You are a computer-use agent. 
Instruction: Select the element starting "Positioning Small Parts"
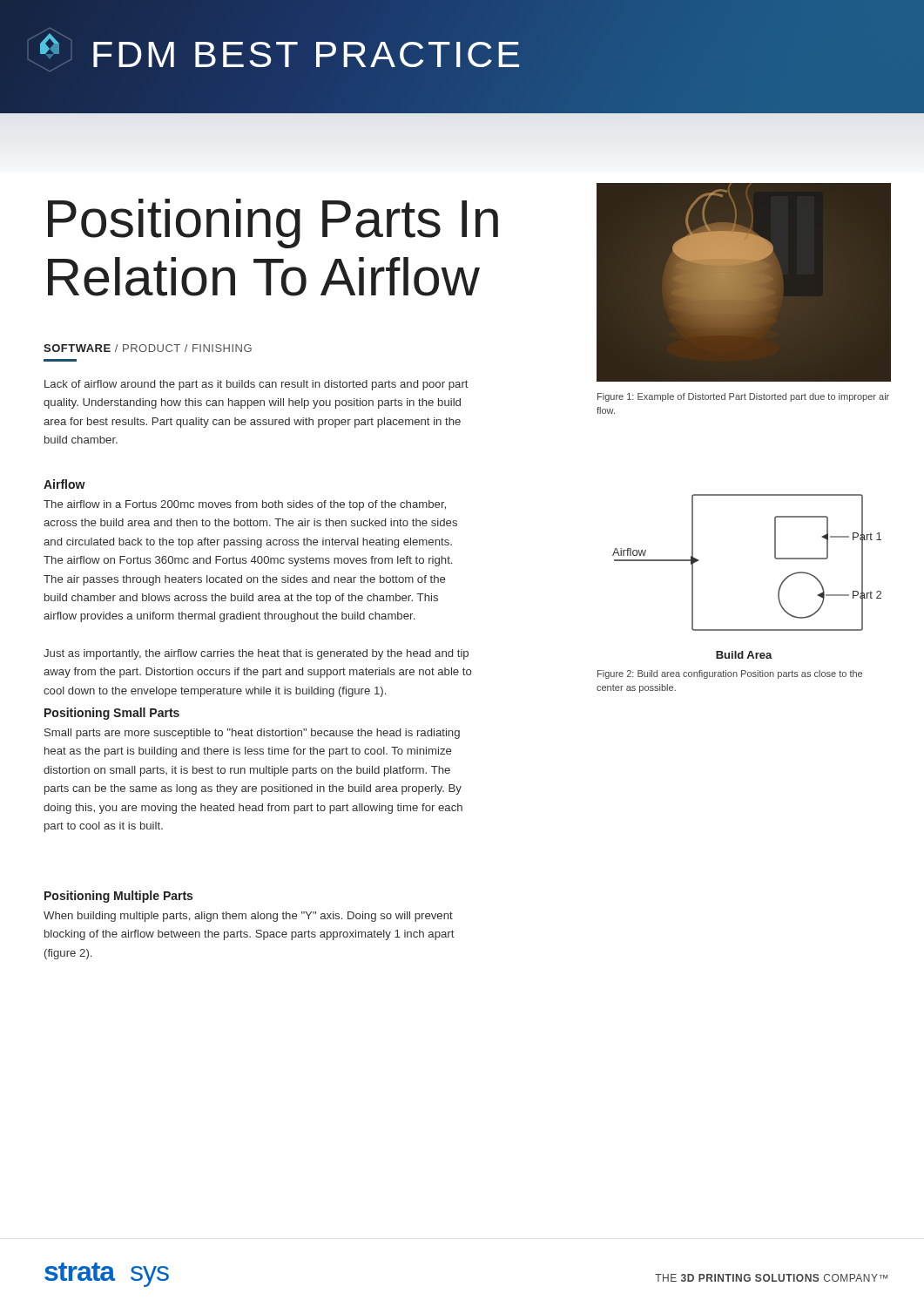112,714
